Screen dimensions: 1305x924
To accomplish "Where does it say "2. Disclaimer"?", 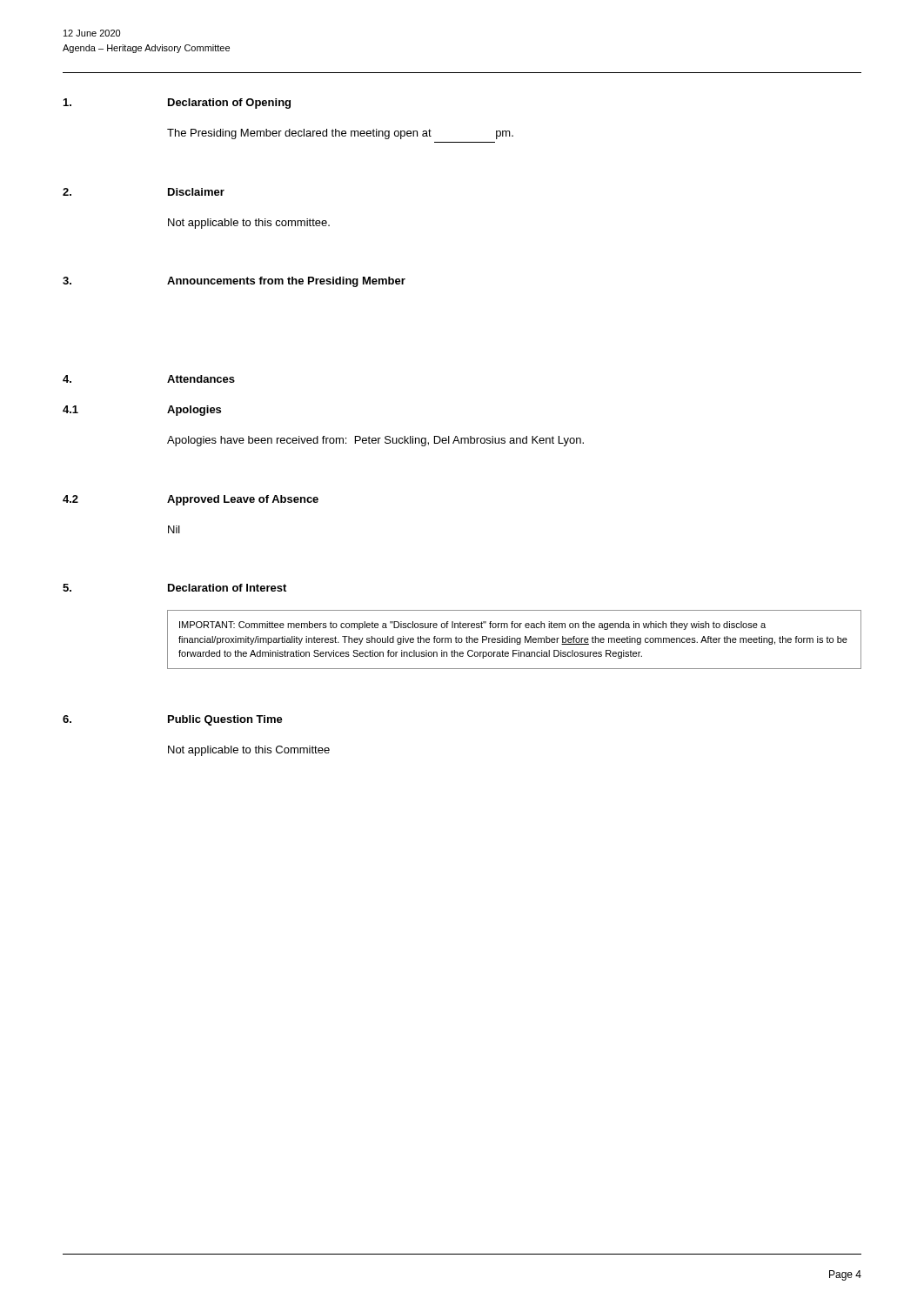I will coord(66,192).
